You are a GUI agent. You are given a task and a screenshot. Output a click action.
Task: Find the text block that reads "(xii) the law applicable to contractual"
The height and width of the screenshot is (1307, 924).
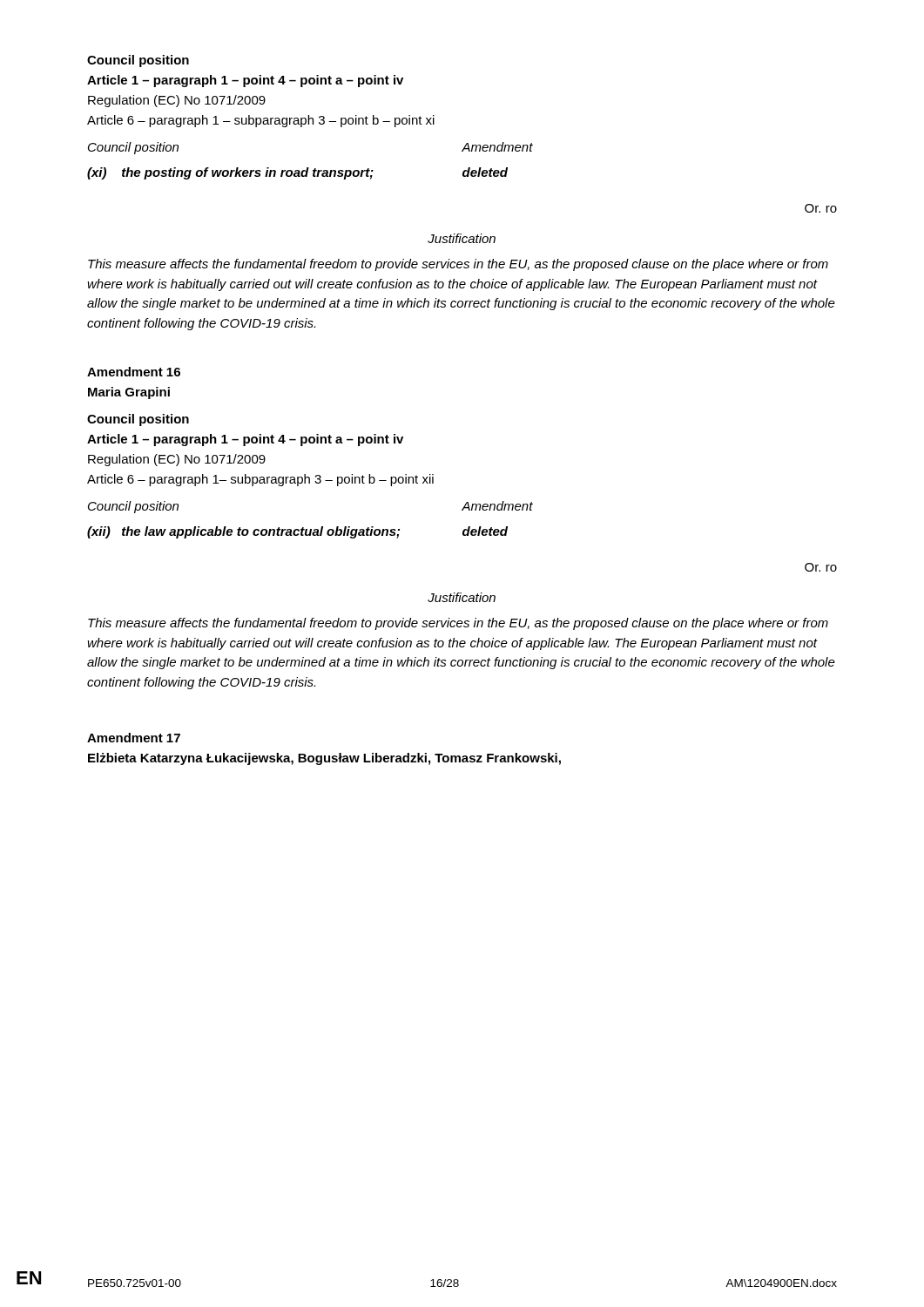[275, 531]
